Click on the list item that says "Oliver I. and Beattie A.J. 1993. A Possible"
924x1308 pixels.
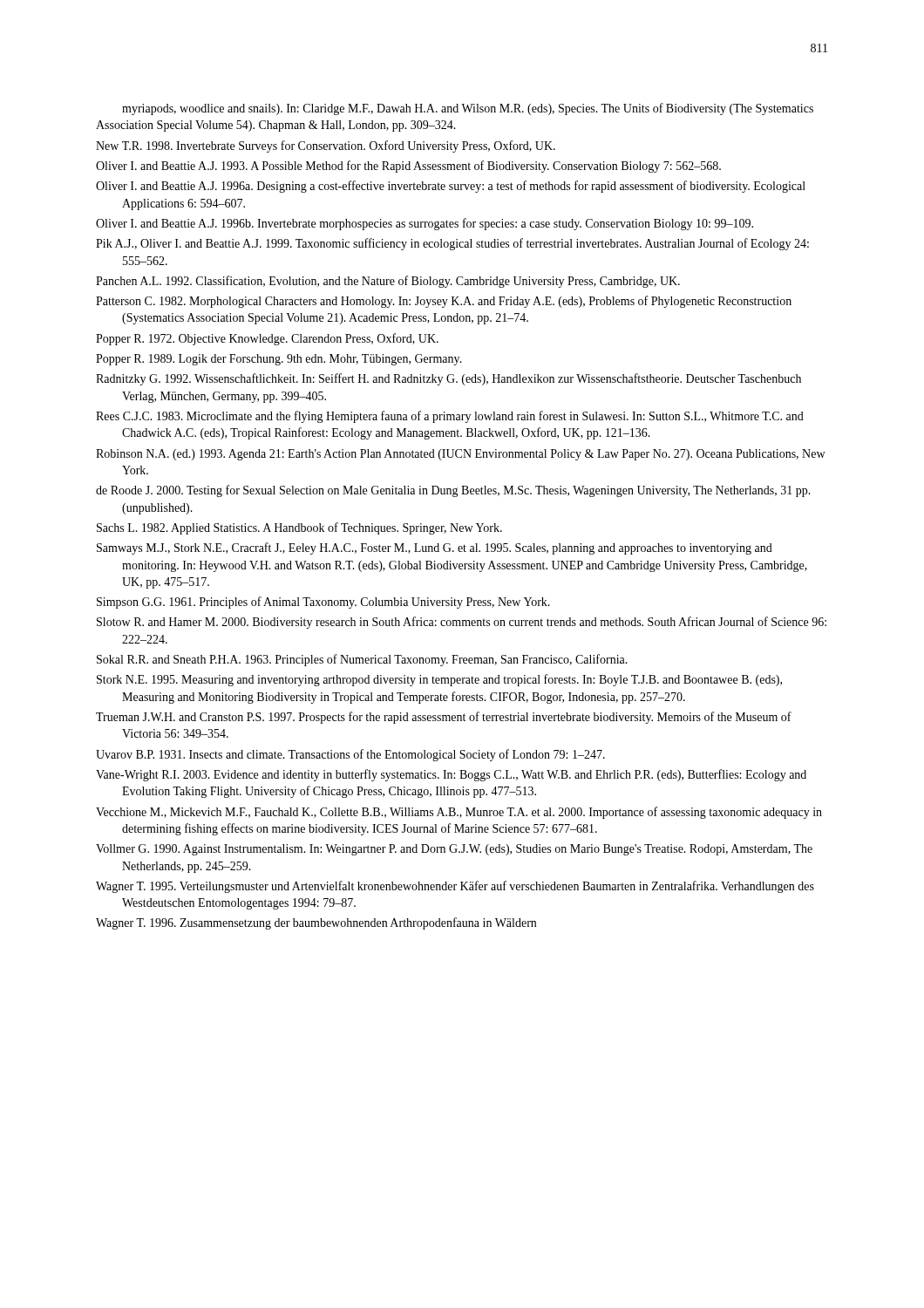(x=409, y=166)
